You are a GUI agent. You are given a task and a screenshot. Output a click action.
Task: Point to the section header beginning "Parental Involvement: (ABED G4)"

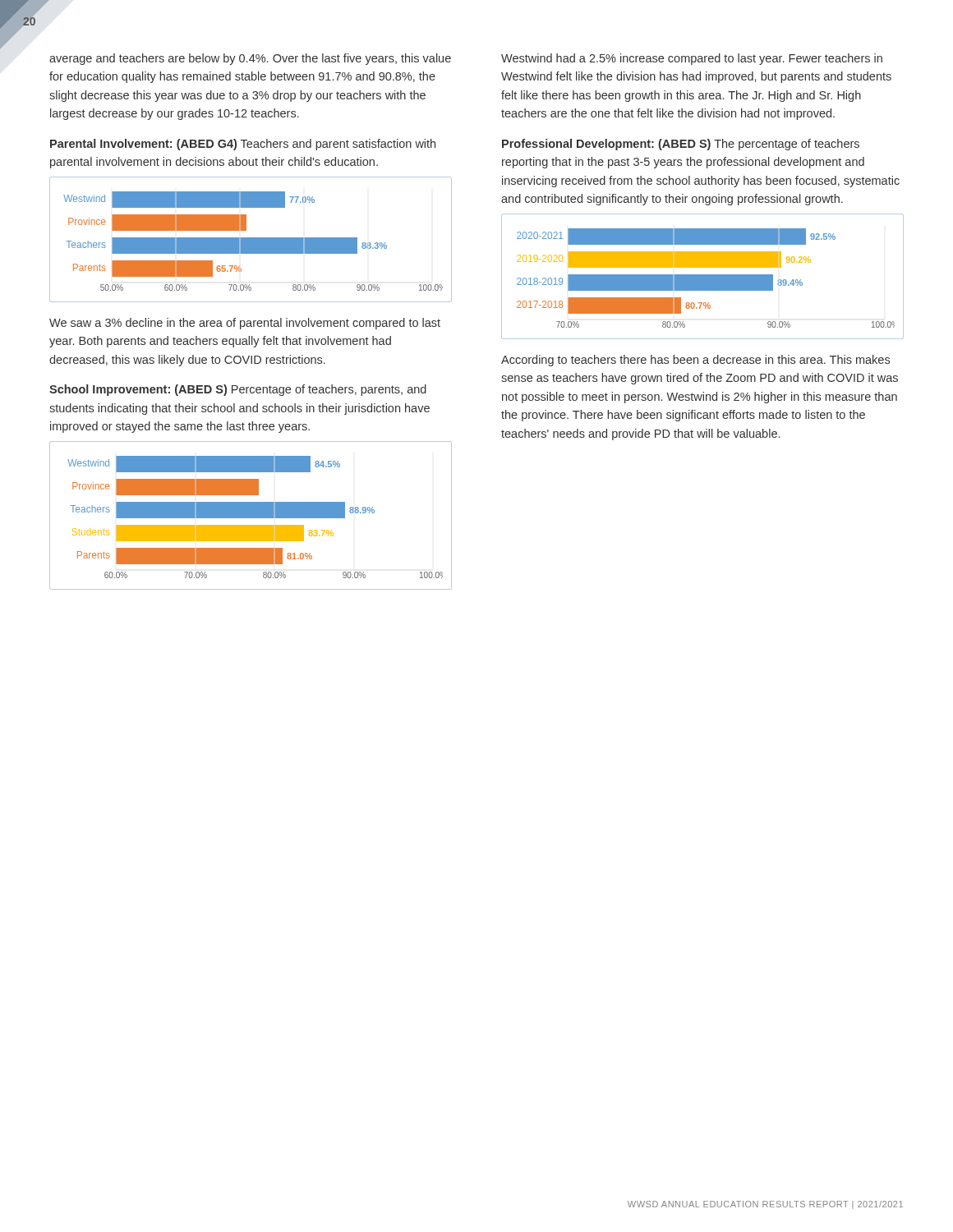click(x=243, y=153)
